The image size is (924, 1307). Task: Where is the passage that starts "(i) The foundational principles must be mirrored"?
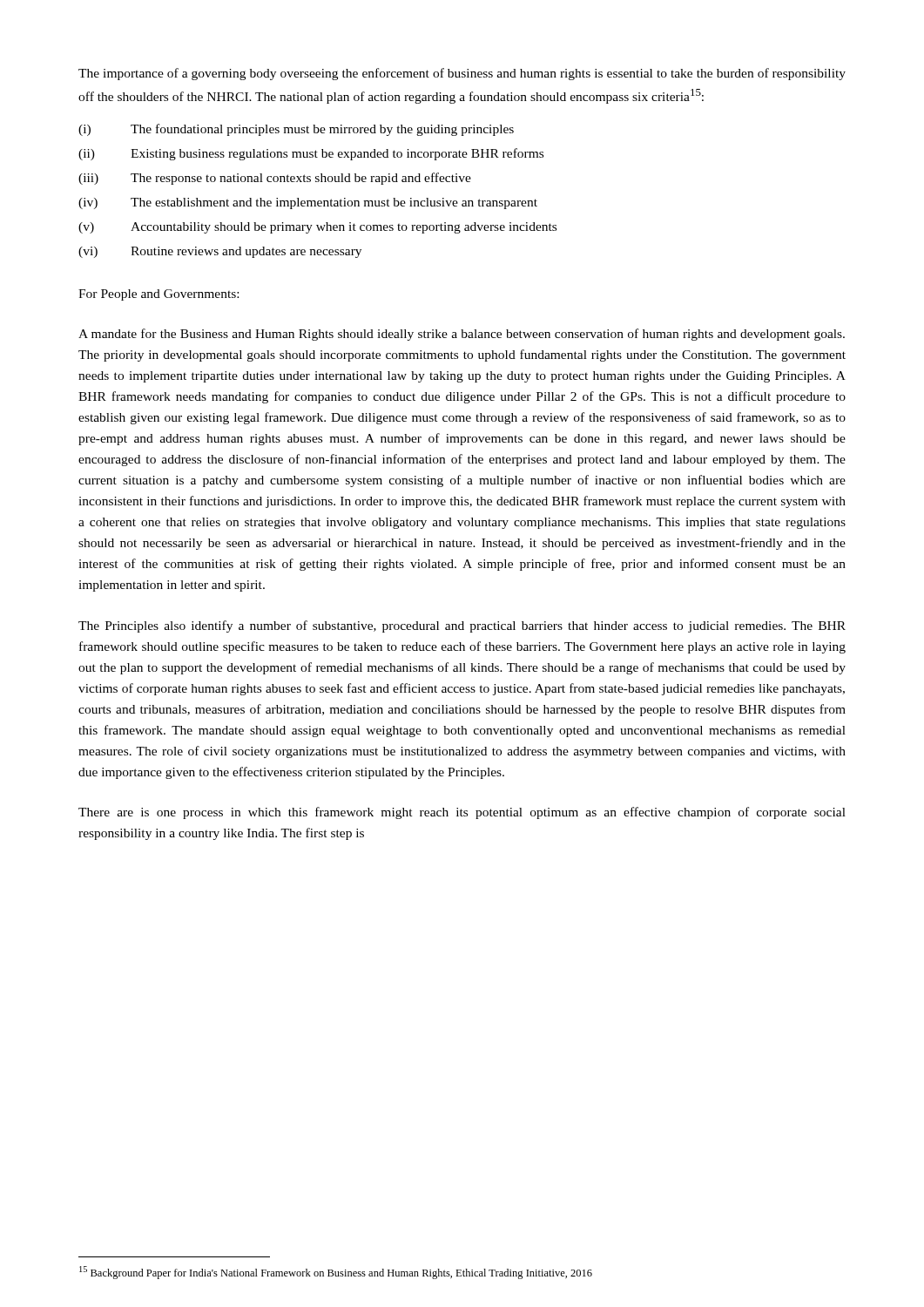pos(296,129)
